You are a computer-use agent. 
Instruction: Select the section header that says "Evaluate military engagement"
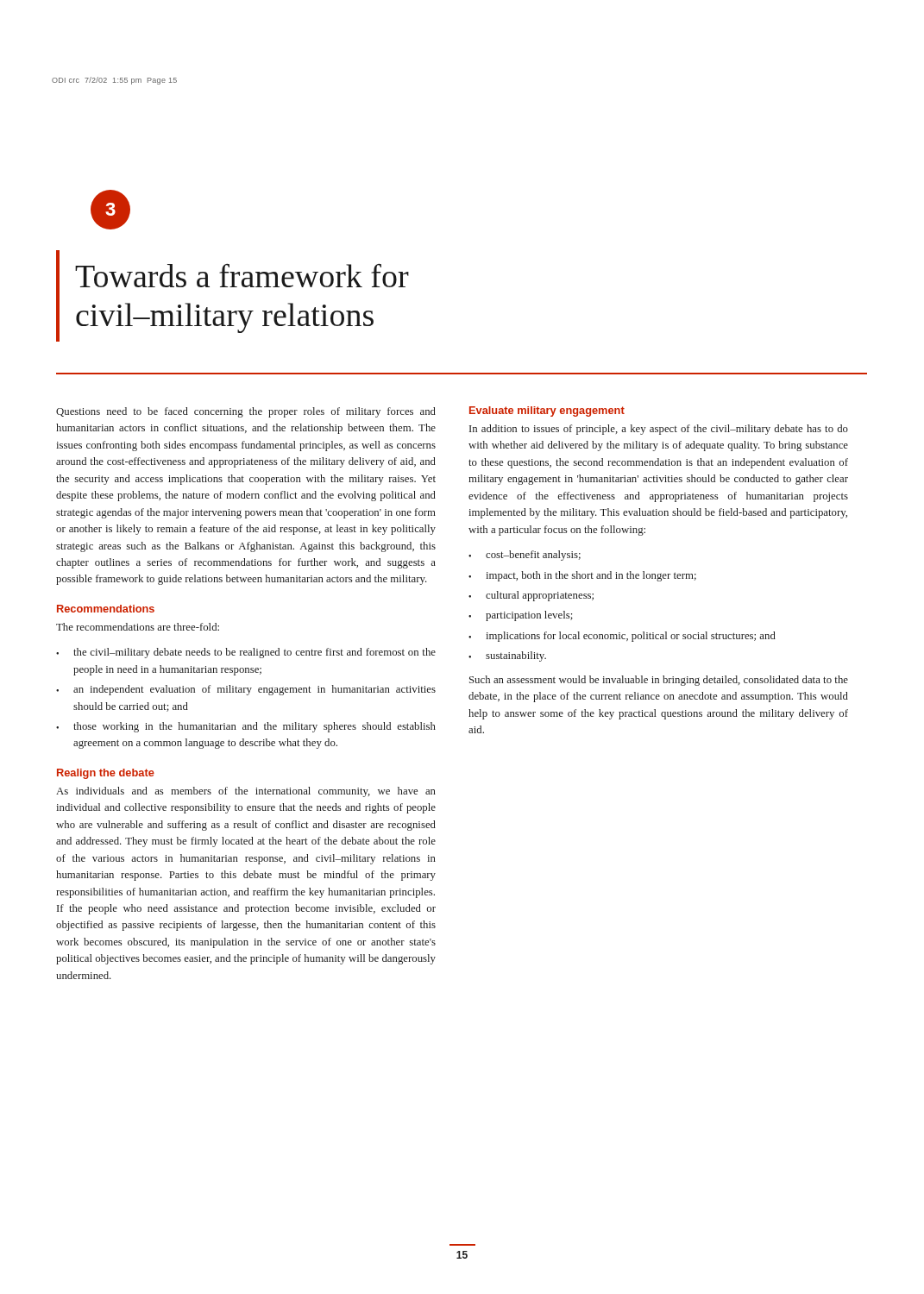tap(546, 410)
